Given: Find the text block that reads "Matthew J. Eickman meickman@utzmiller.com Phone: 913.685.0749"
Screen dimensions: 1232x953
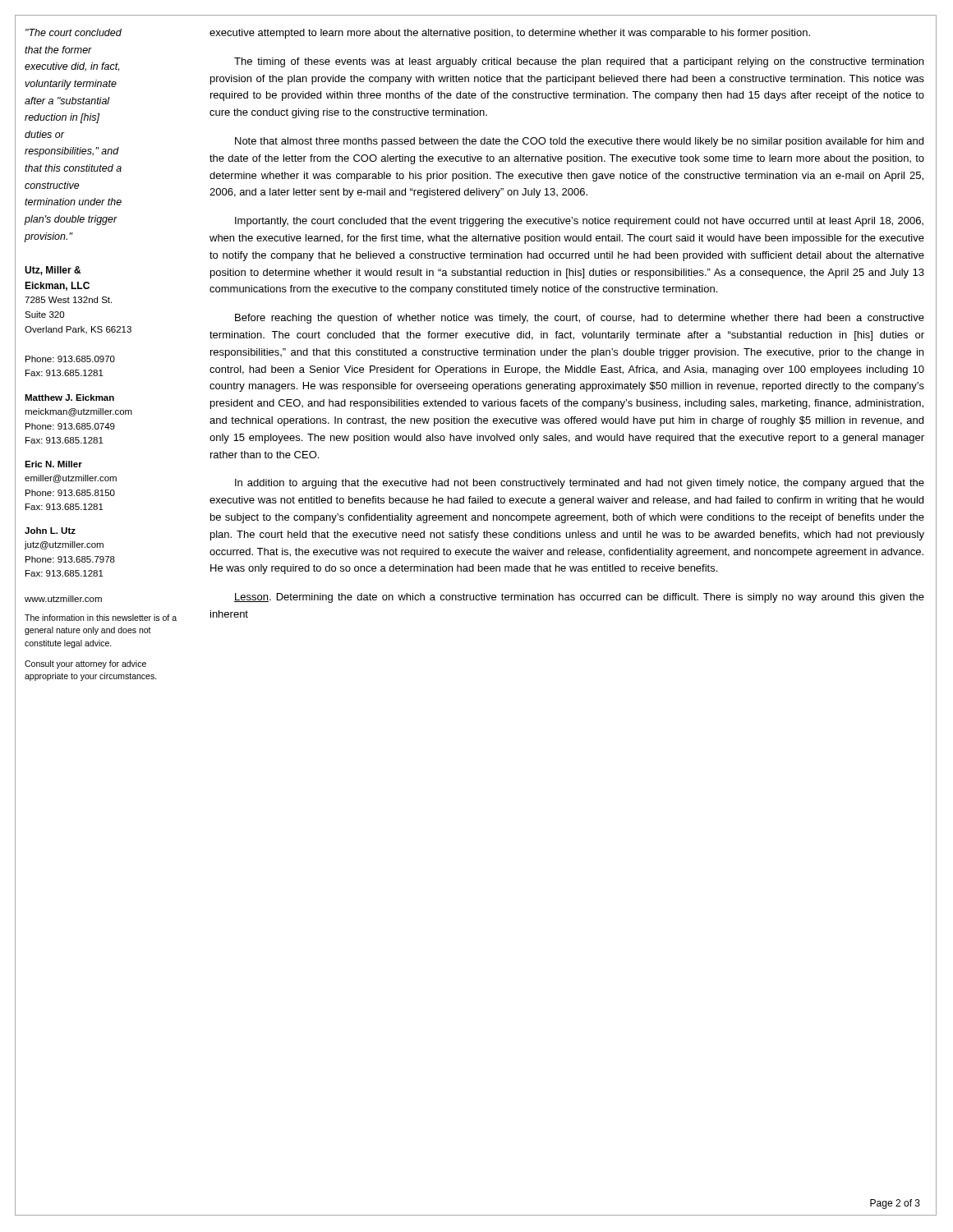Looking at the screenshot, I should (105, 418).
